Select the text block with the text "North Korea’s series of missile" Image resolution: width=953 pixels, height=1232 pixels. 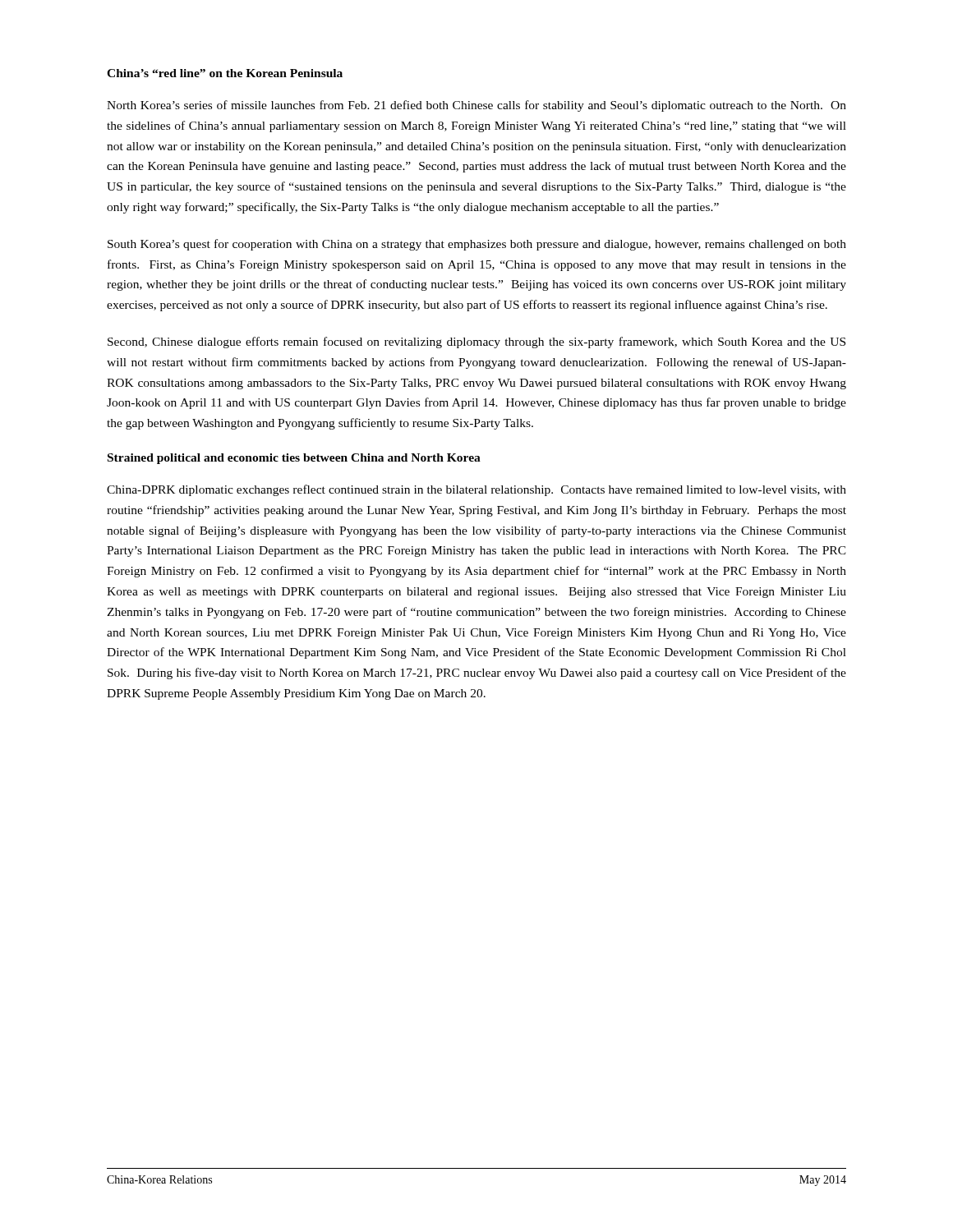tap(476, 156)
